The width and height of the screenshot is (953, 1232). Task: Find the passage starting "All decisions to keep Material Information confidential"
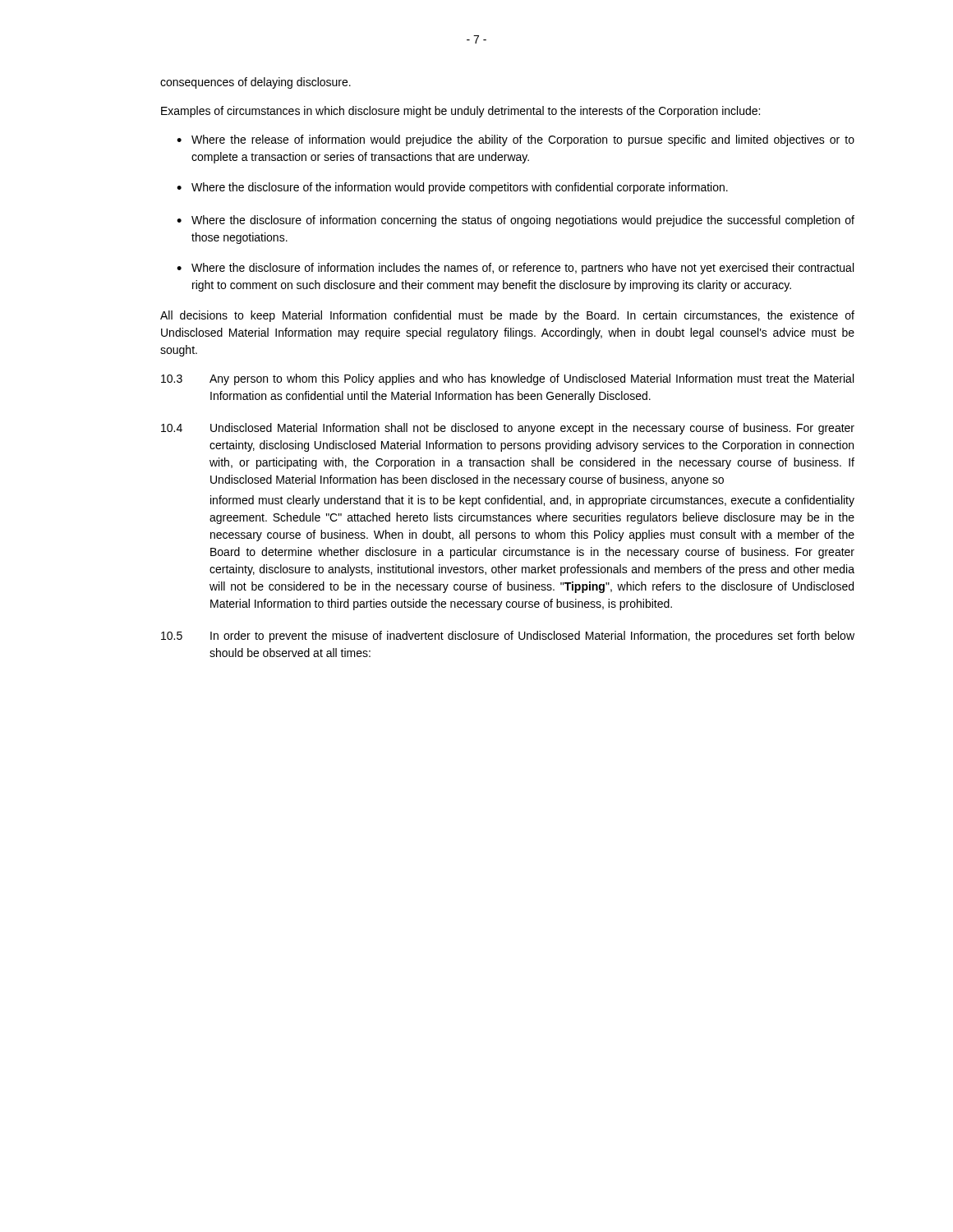(x=507, y=333)
